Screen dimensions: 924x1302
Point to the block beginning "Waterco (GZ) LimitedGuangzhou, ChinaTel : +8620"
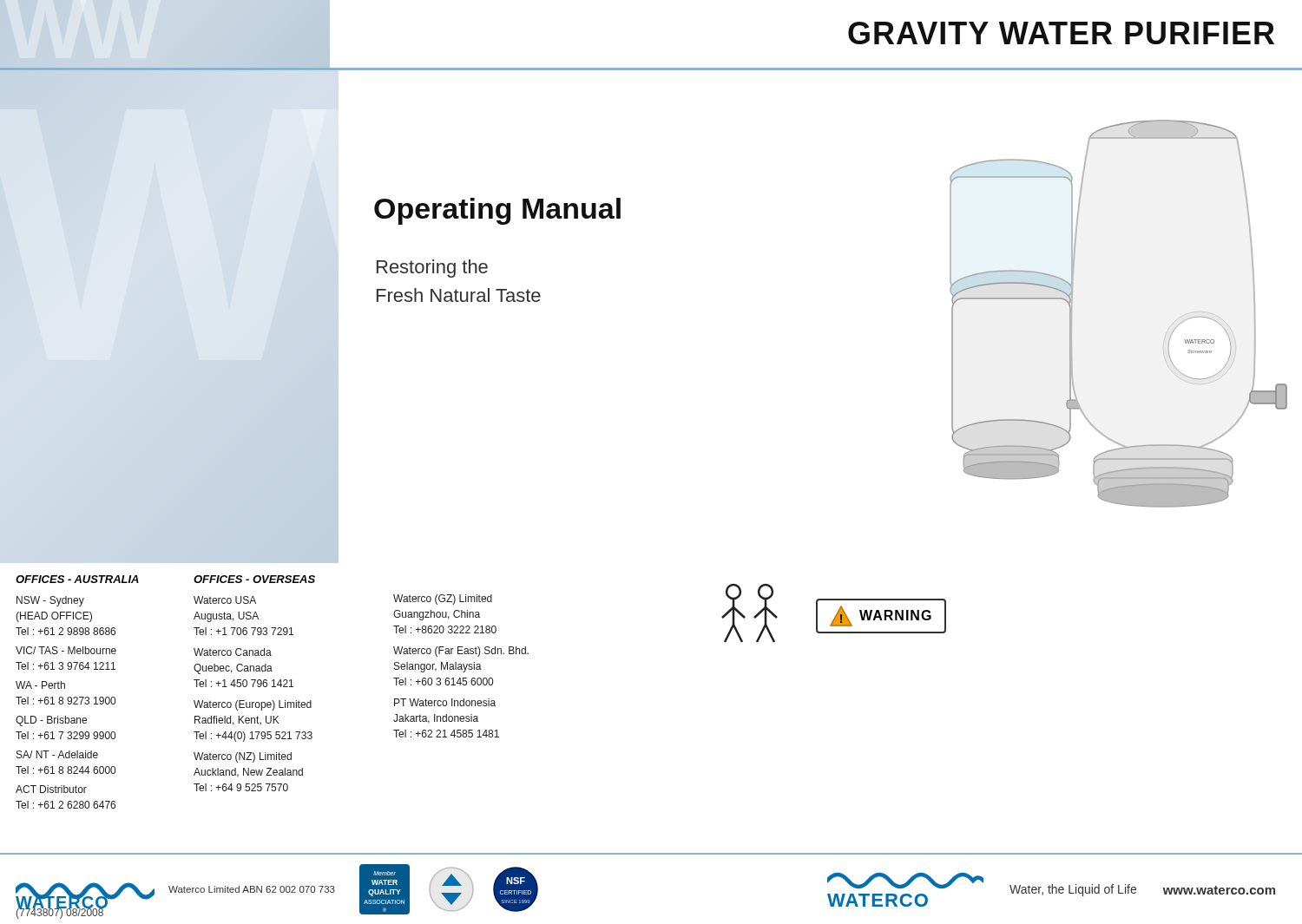(445, 614)
